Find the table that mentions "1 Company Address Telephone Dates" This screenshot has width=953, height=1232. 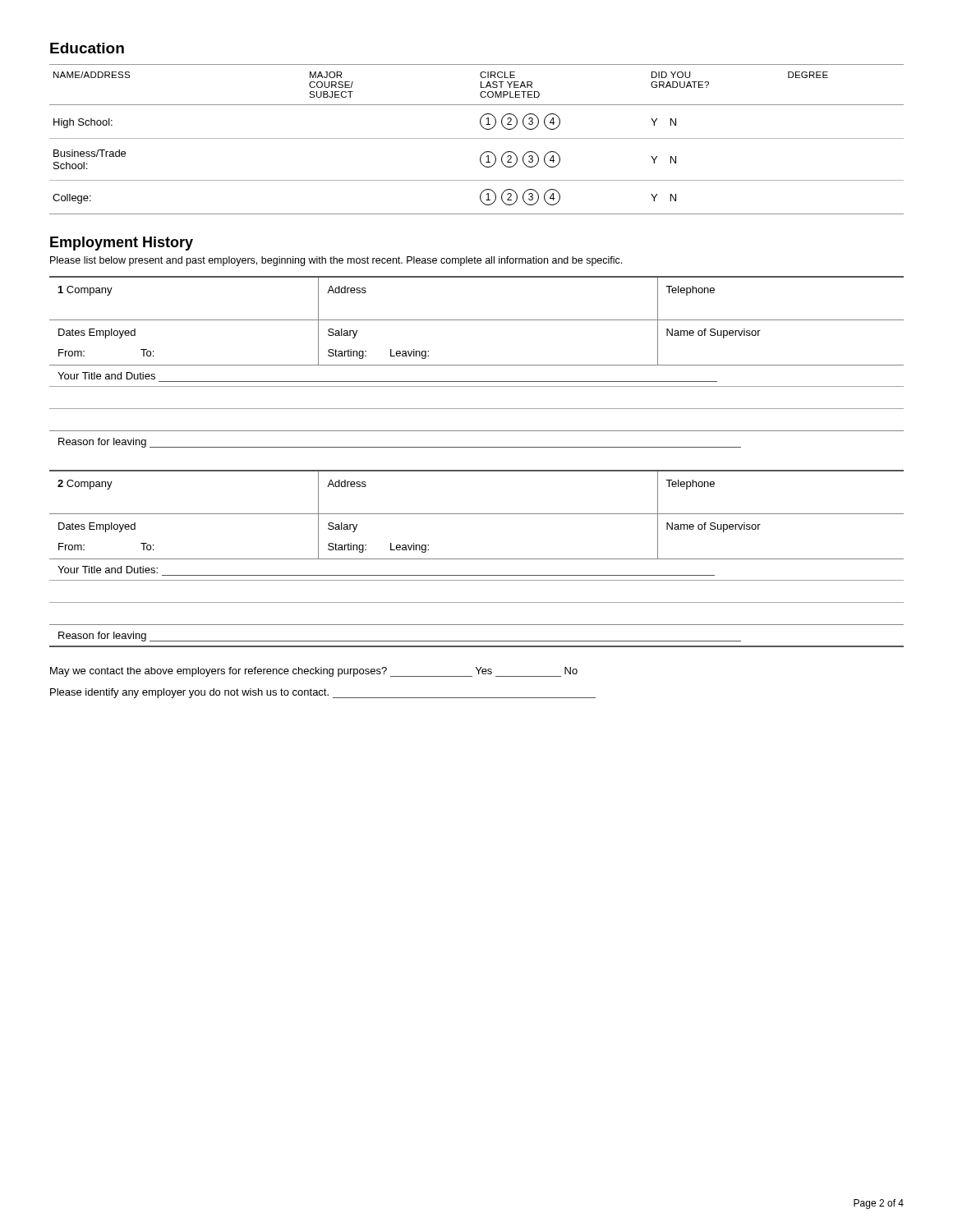[x=476, y=364]
